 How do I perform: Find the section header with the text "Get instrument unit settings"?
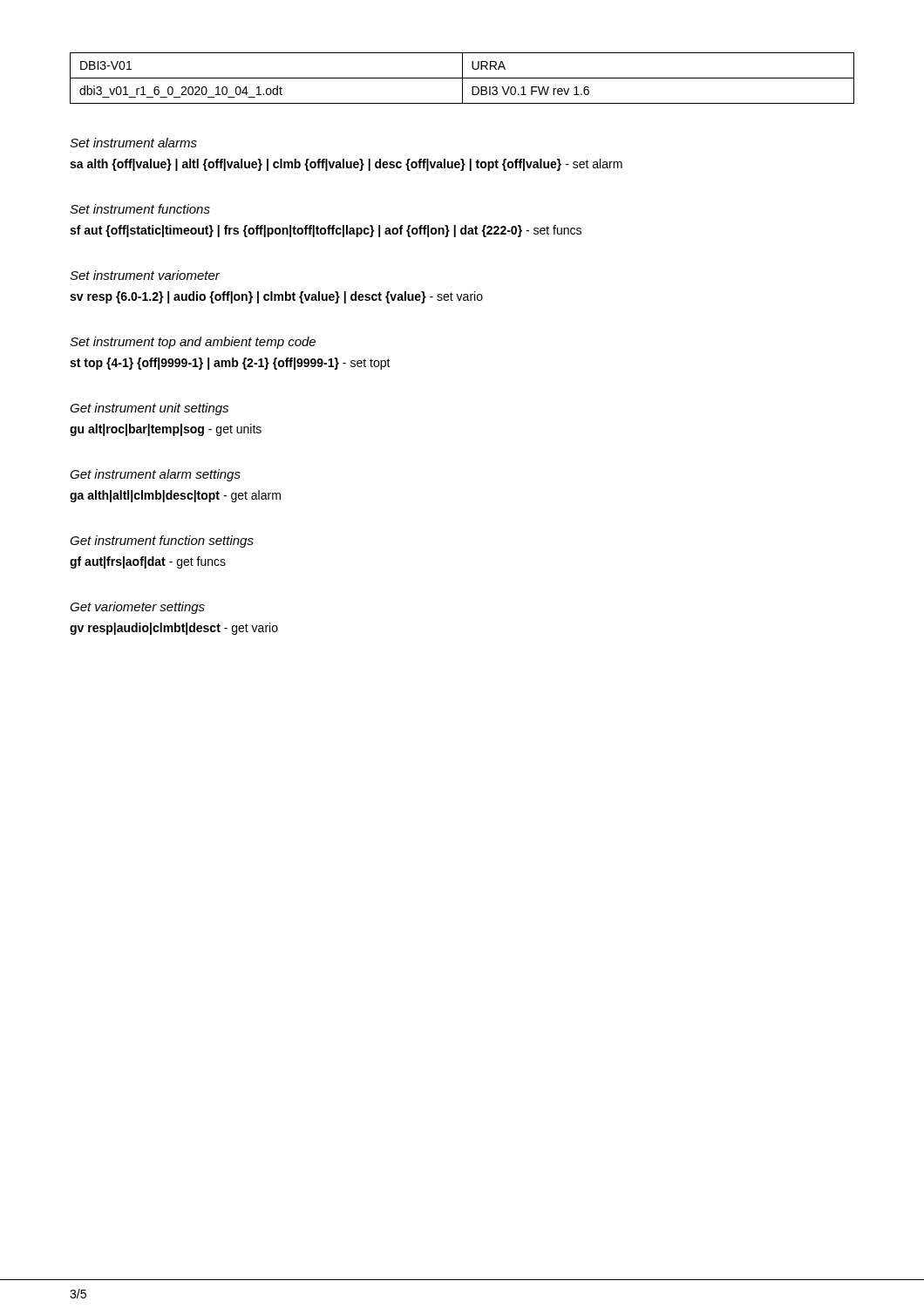click(149, 408)
